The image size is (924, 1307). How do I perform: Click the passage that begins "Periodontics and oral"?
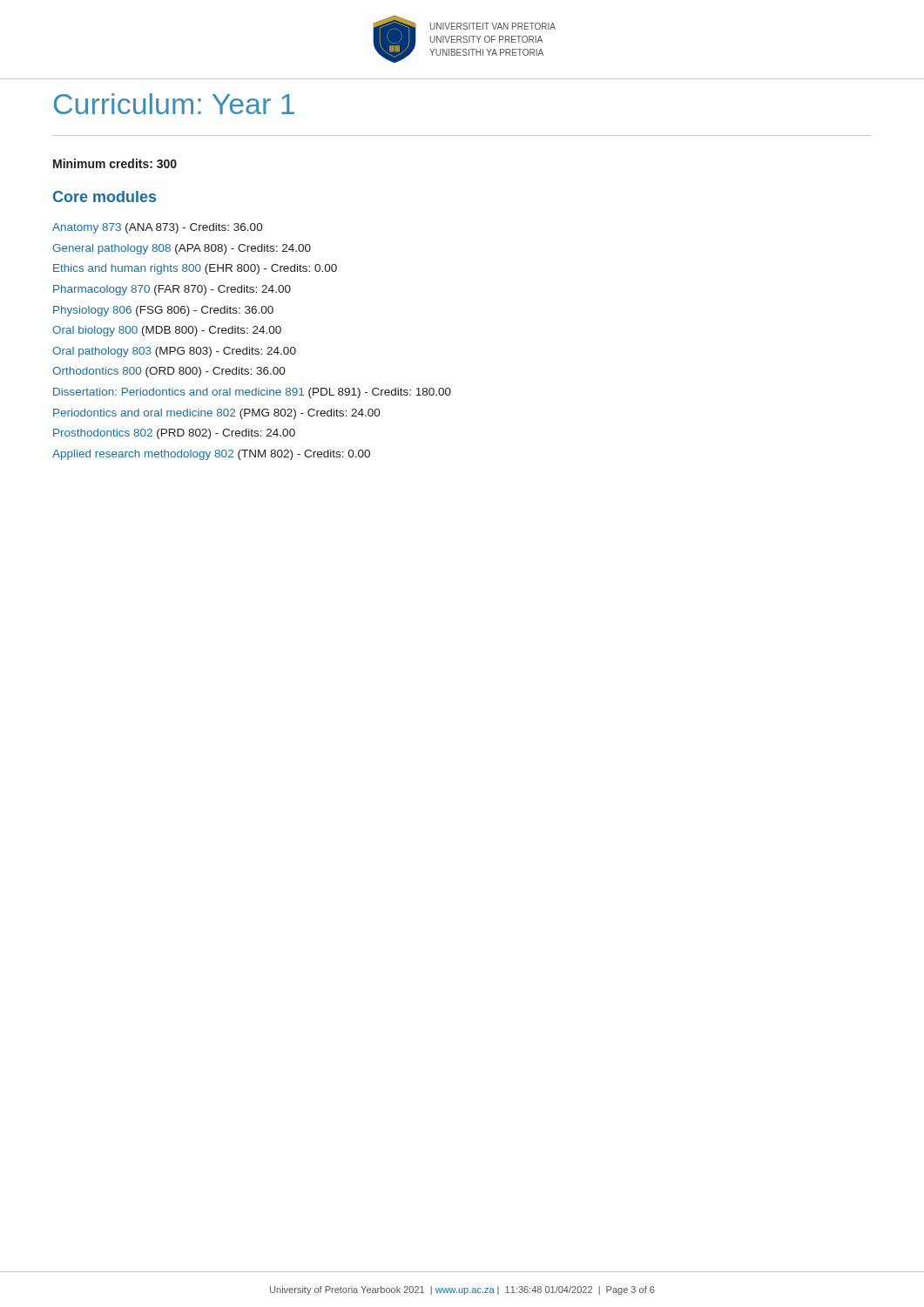pos(216,412)
